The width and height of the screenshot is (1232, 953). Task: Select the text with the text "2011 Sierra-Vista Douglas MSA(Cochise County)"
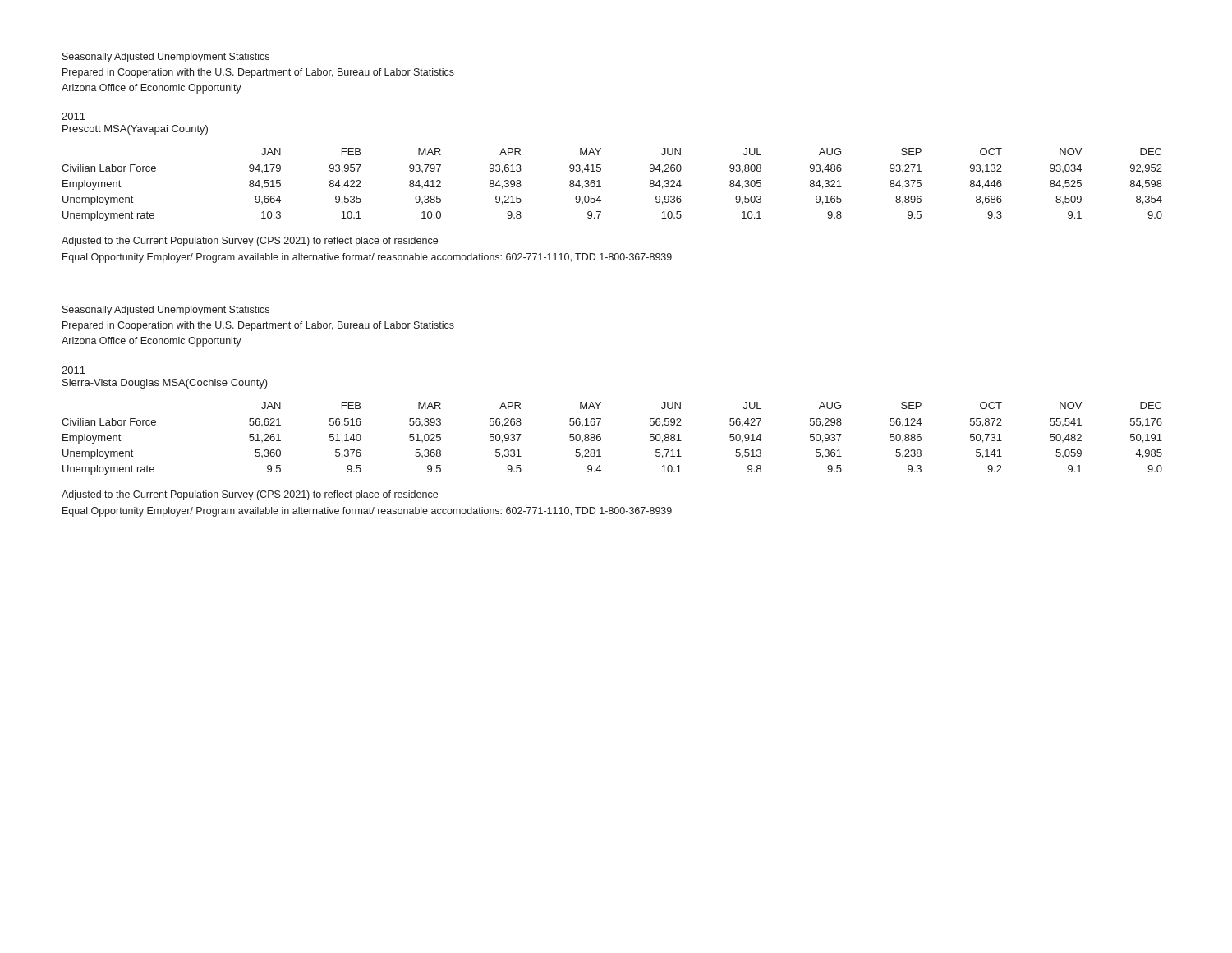(74, 370)
